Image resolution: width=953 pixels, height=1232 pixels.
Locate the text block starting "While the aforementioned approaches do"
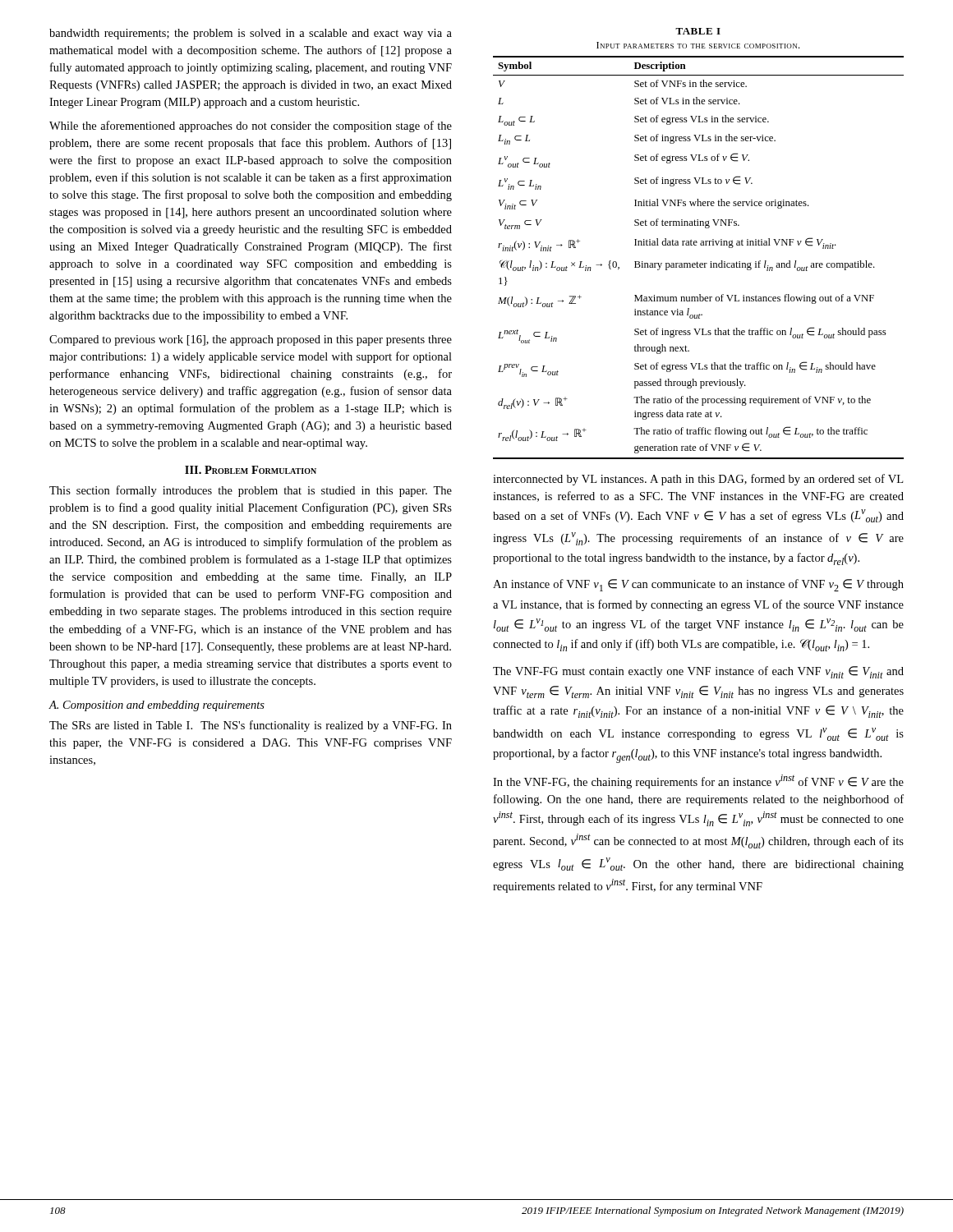coord(251,221)
